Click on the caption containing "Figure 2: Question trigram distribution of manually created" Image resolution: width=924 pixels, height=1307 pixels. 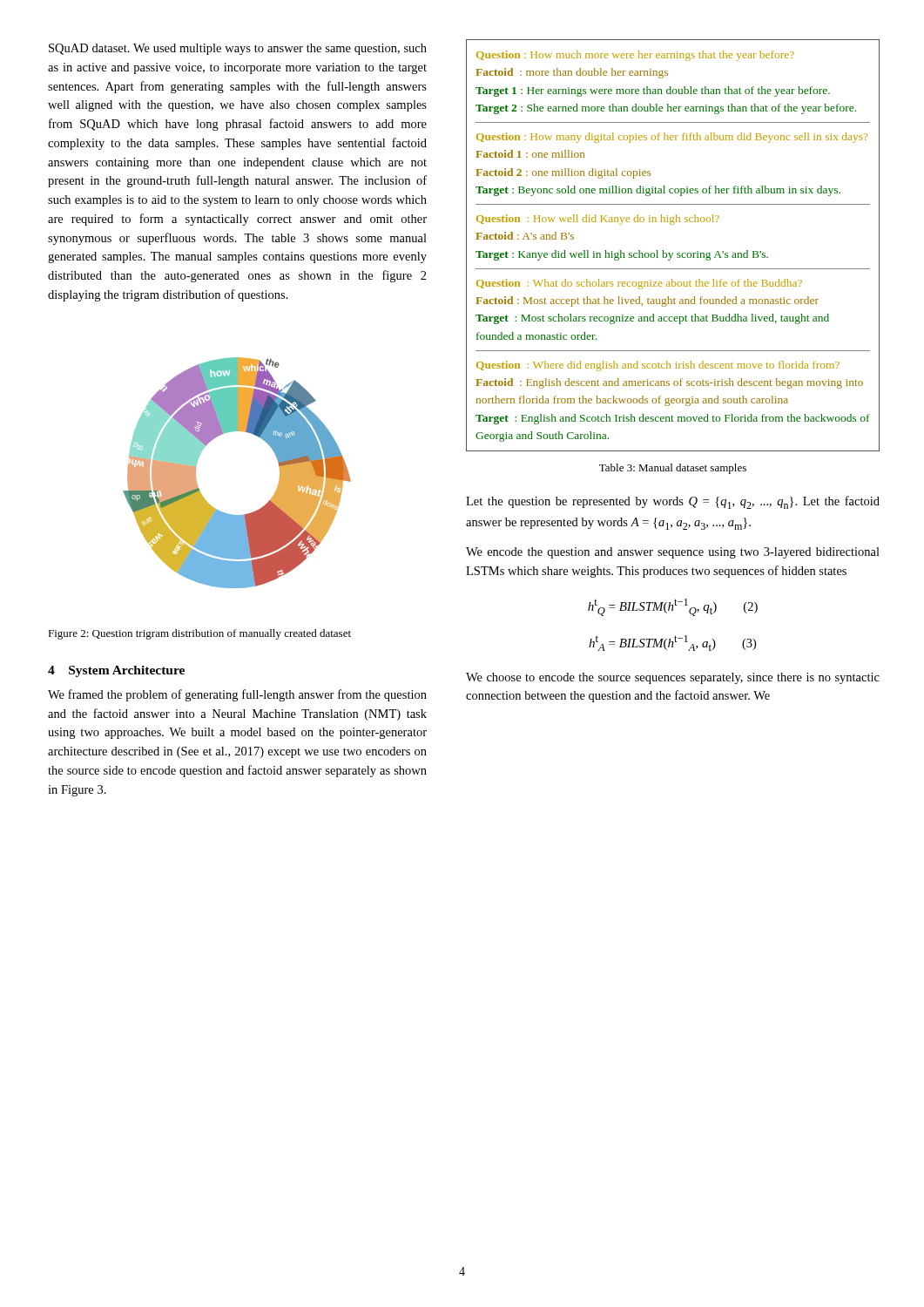coord(199,633)
